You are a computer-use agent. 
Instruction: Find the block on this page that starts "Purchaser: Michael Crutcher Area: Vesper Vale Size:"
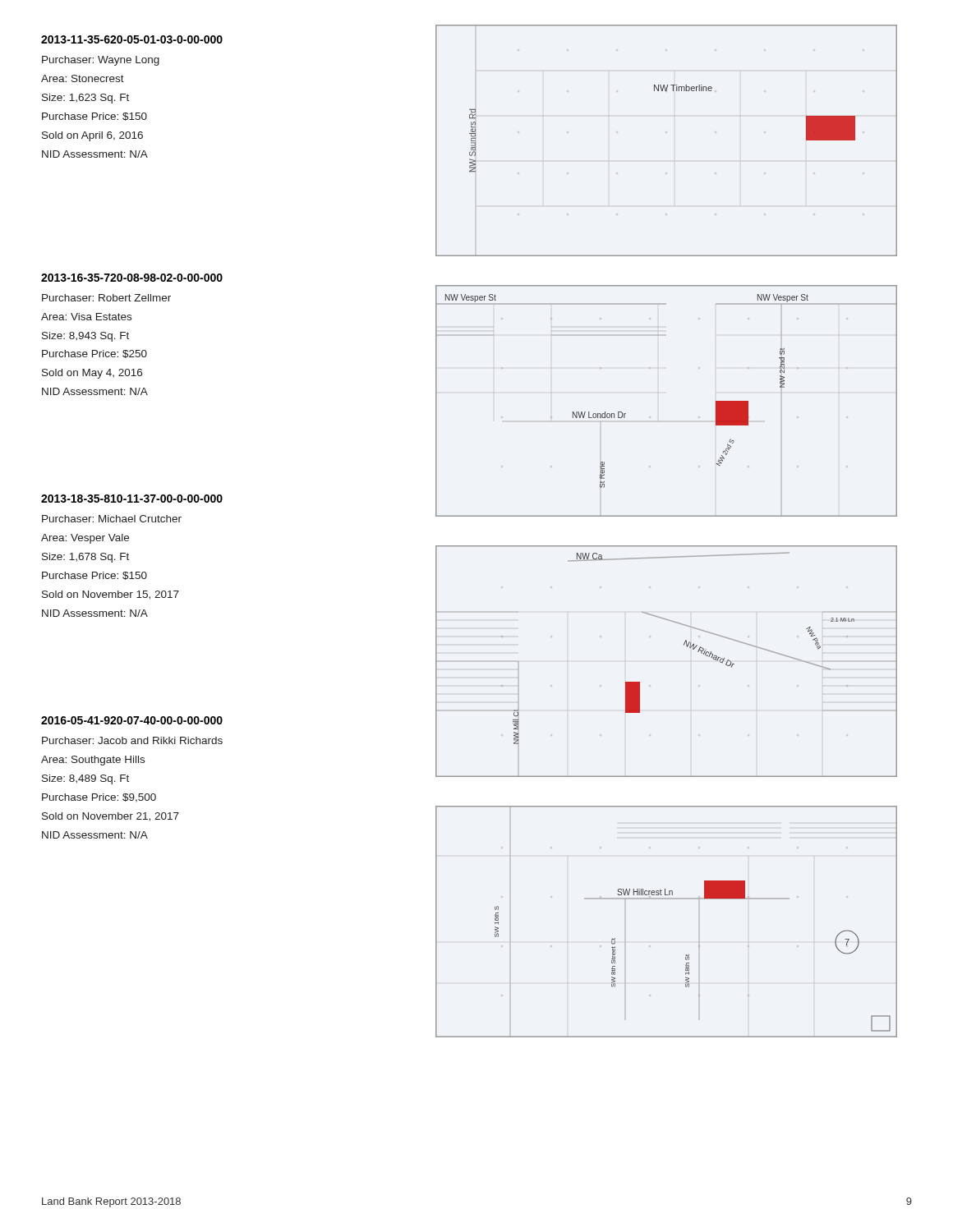click(112, 519)
